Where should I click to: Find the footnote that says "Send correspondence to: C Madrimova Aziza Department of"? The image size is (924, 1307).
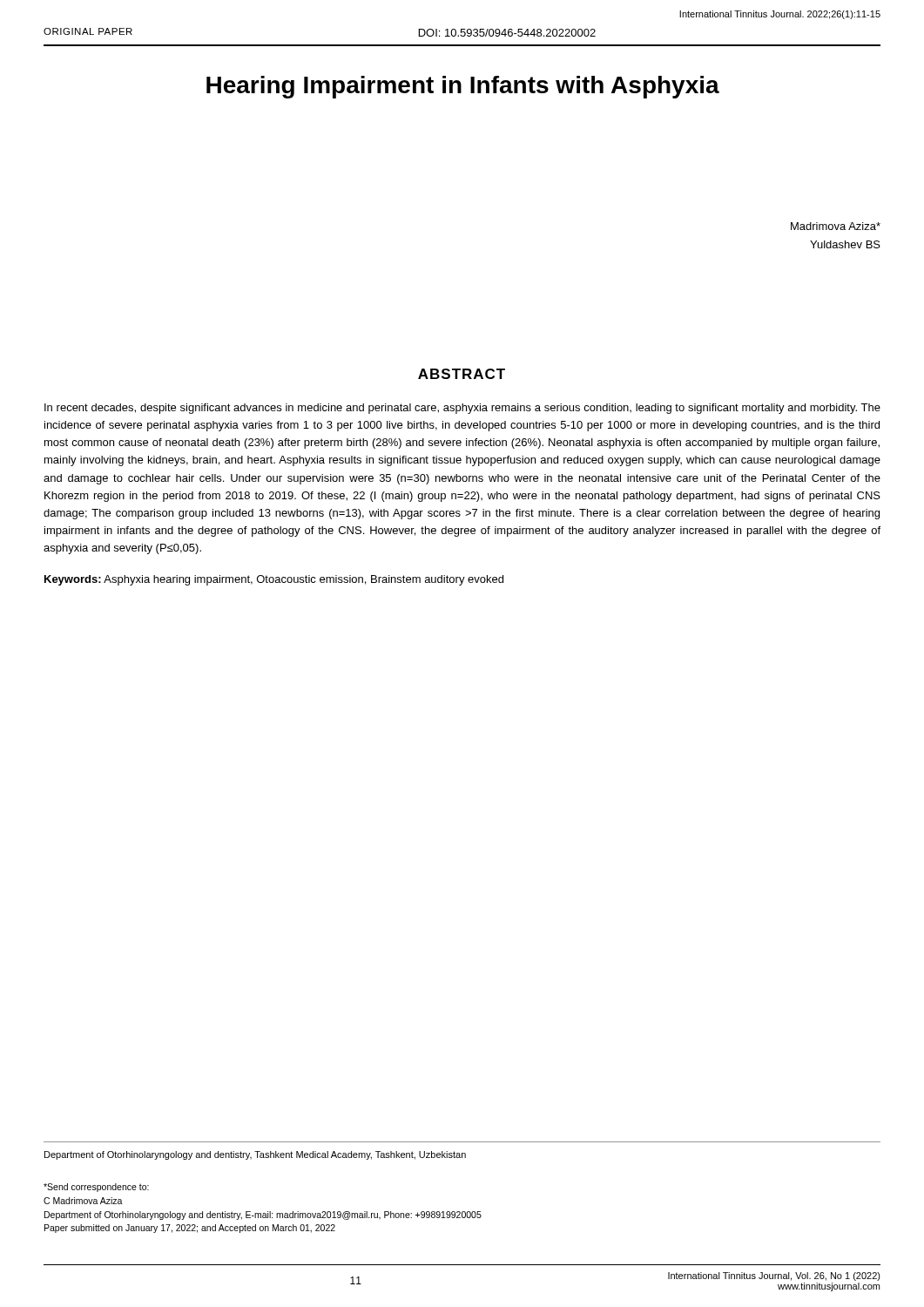coord(262,1207)
